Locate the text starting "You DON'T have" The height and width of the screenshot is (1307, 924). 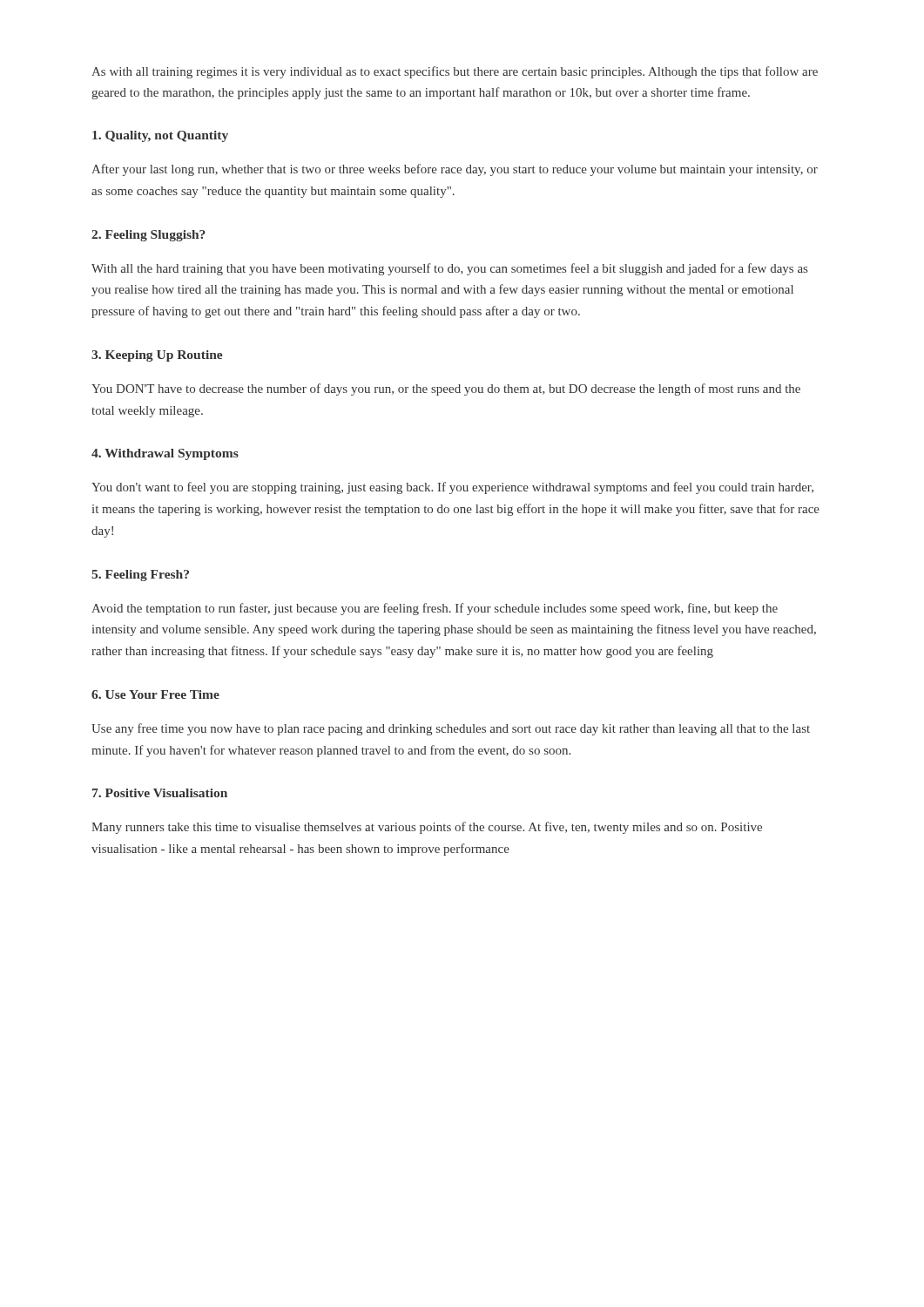446,399
